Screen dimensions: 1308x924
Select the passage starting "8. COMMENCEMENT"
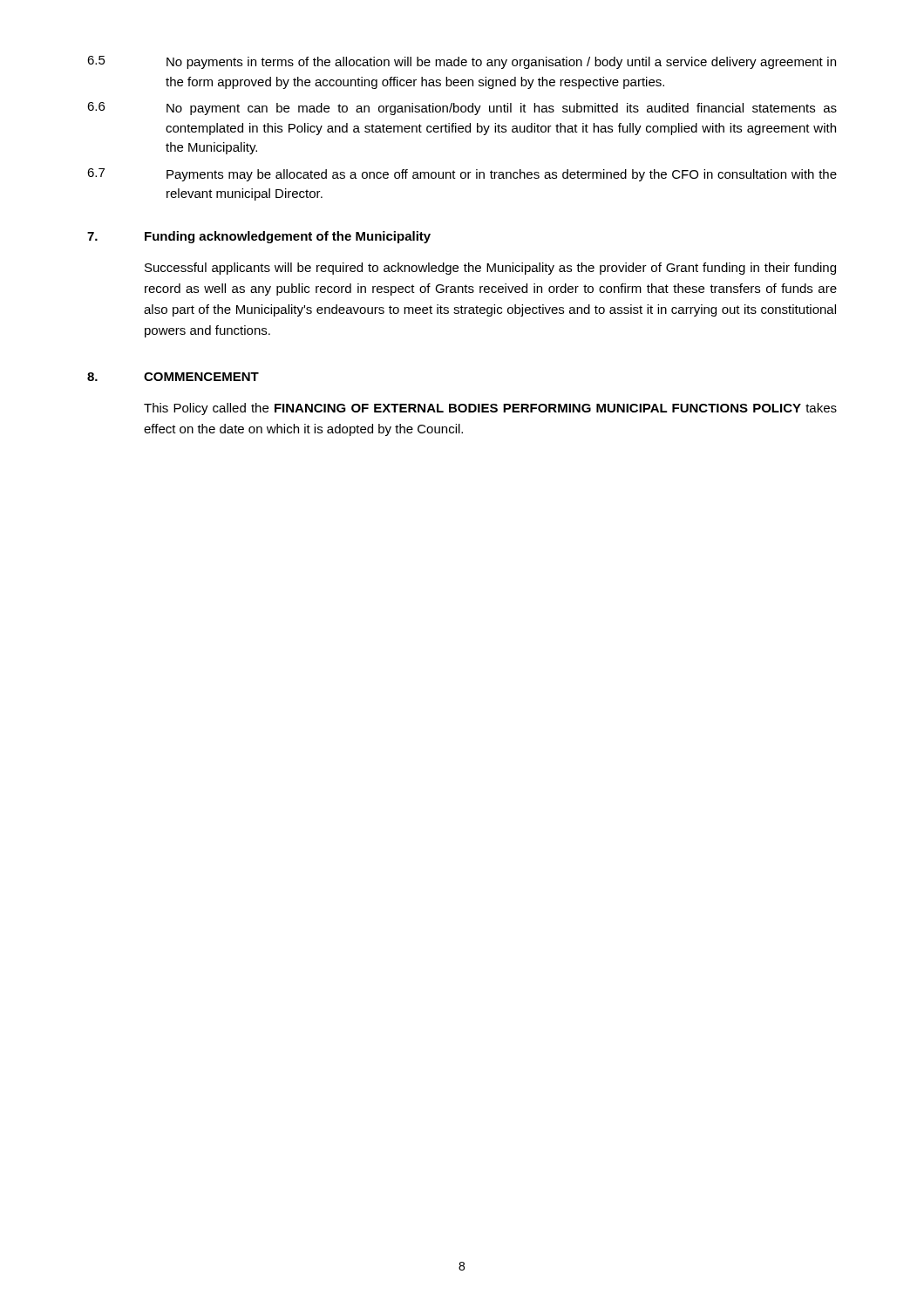[x=173, y=376]
